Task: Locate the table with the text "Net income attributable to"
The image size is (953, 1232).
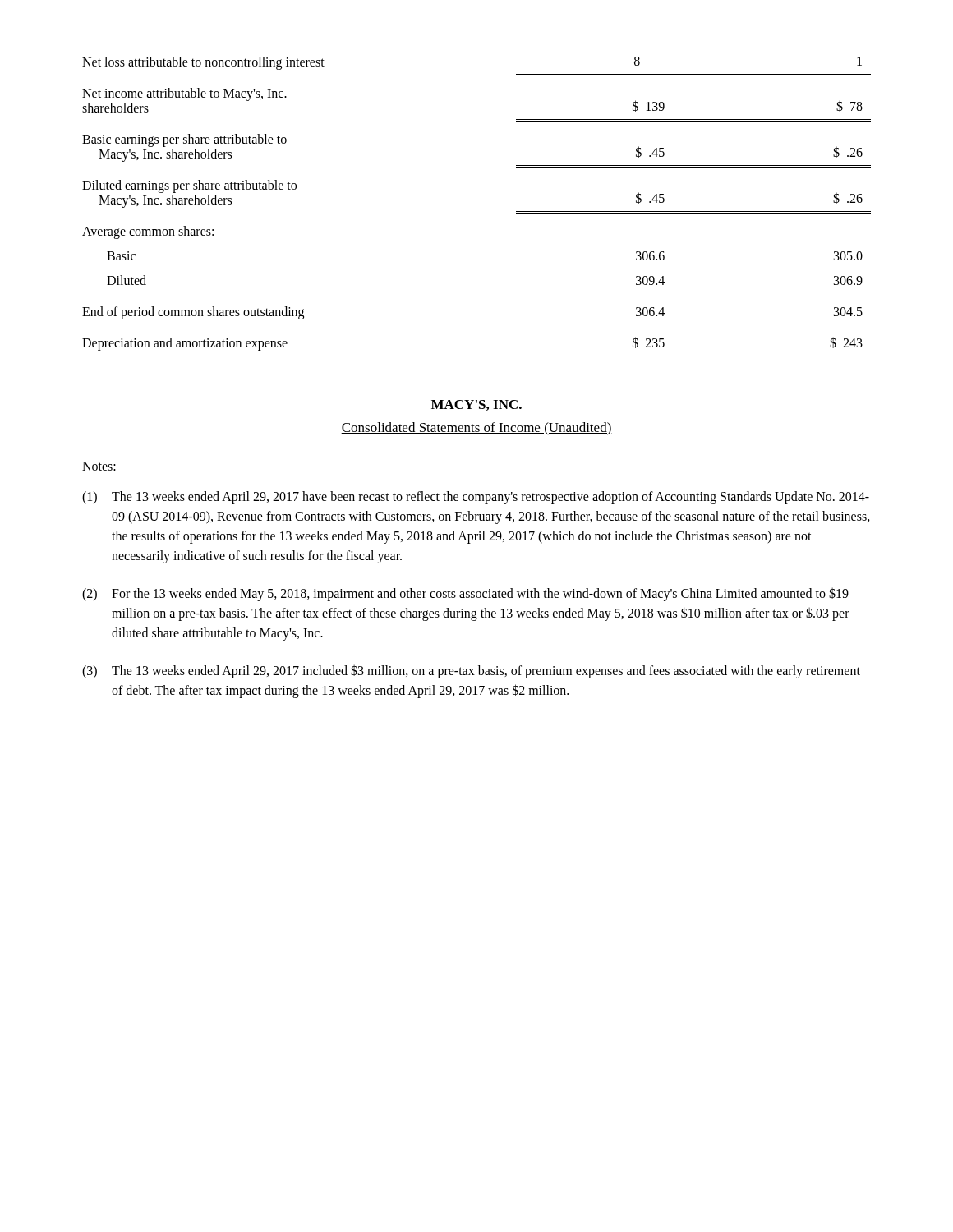Action: coord(476,202)
